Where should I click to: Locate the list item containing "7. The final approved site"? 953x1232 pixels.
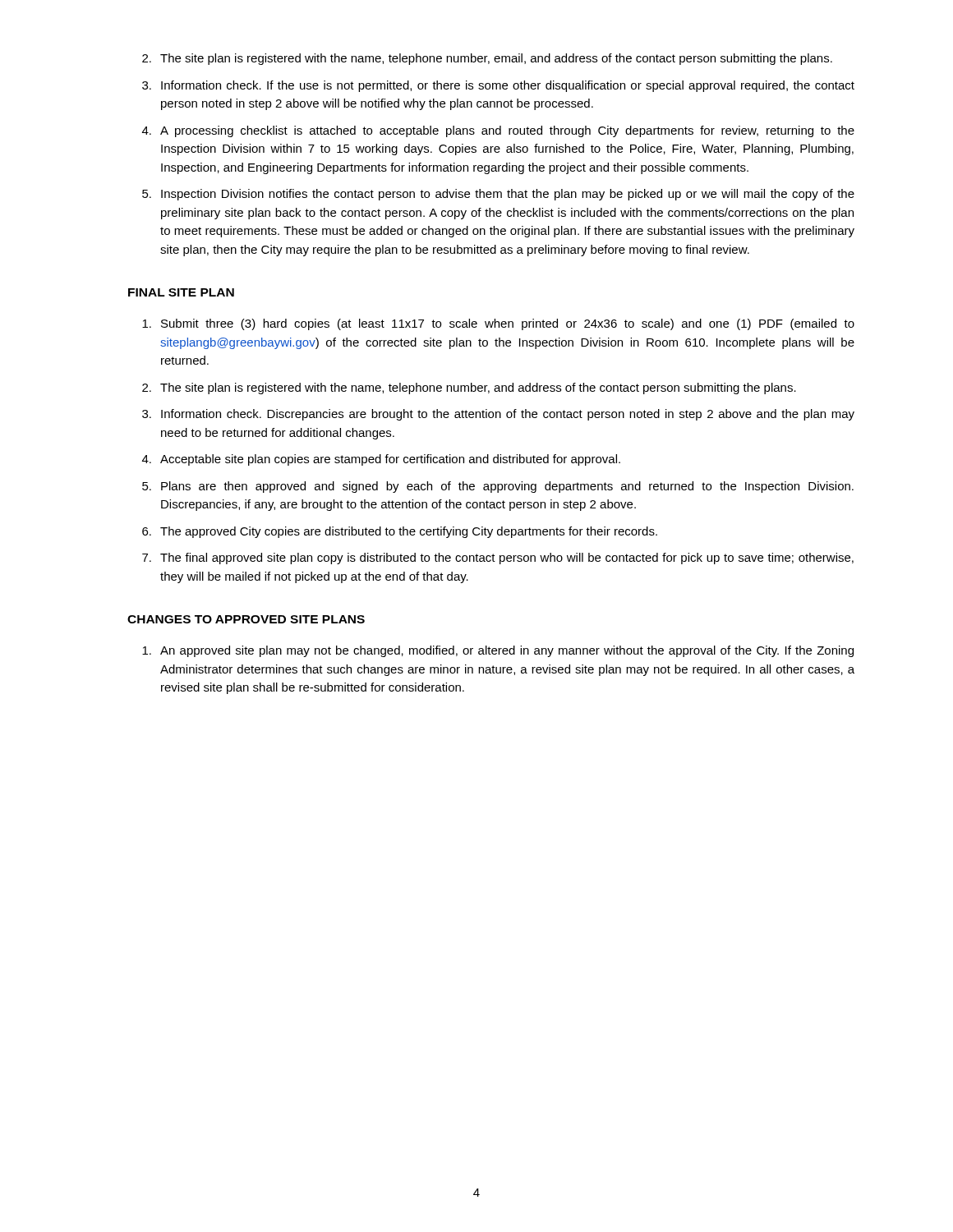click(491, 567)
